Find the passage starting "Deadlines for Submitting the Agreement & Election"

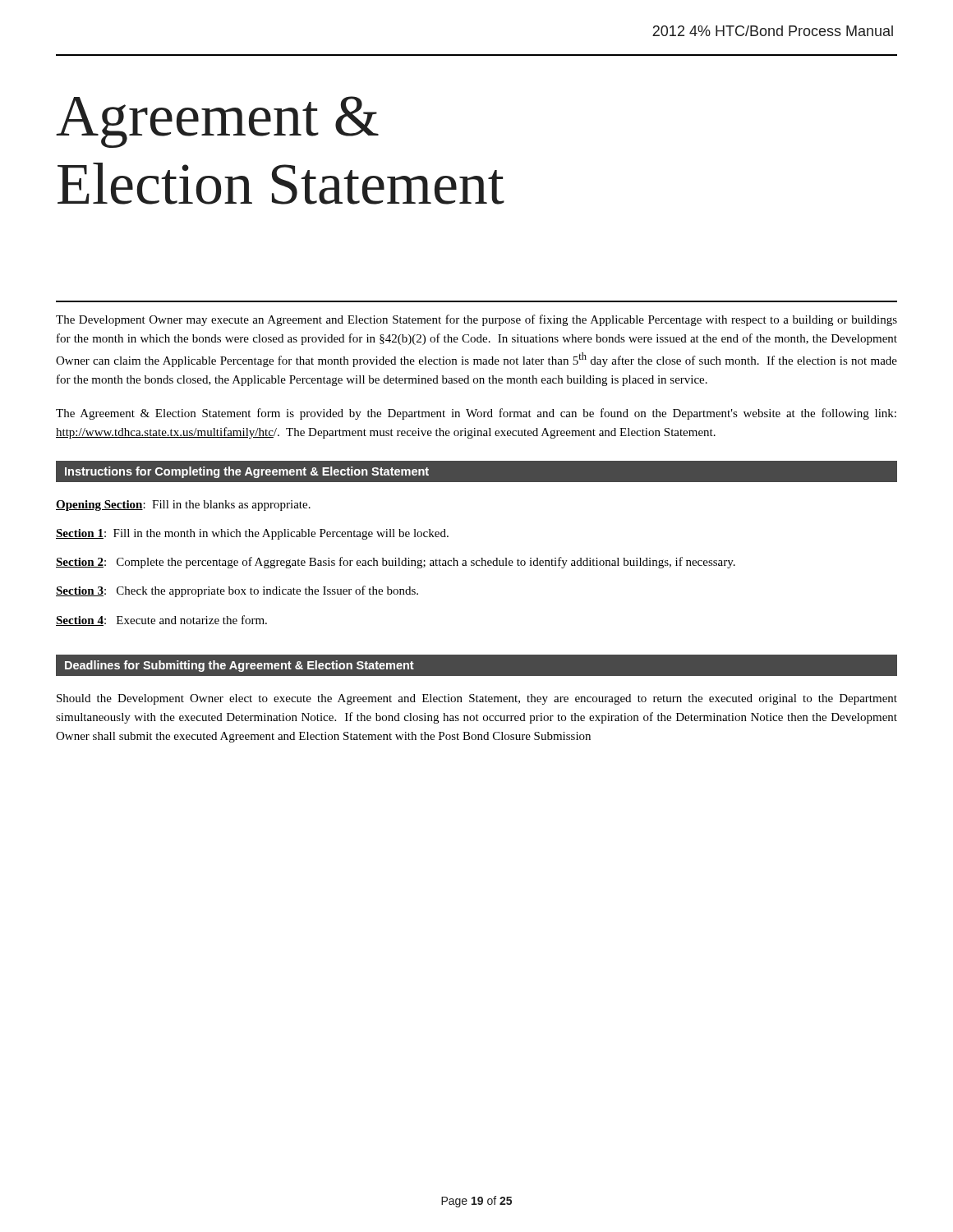pyautogui.click(x=239, y=665)
